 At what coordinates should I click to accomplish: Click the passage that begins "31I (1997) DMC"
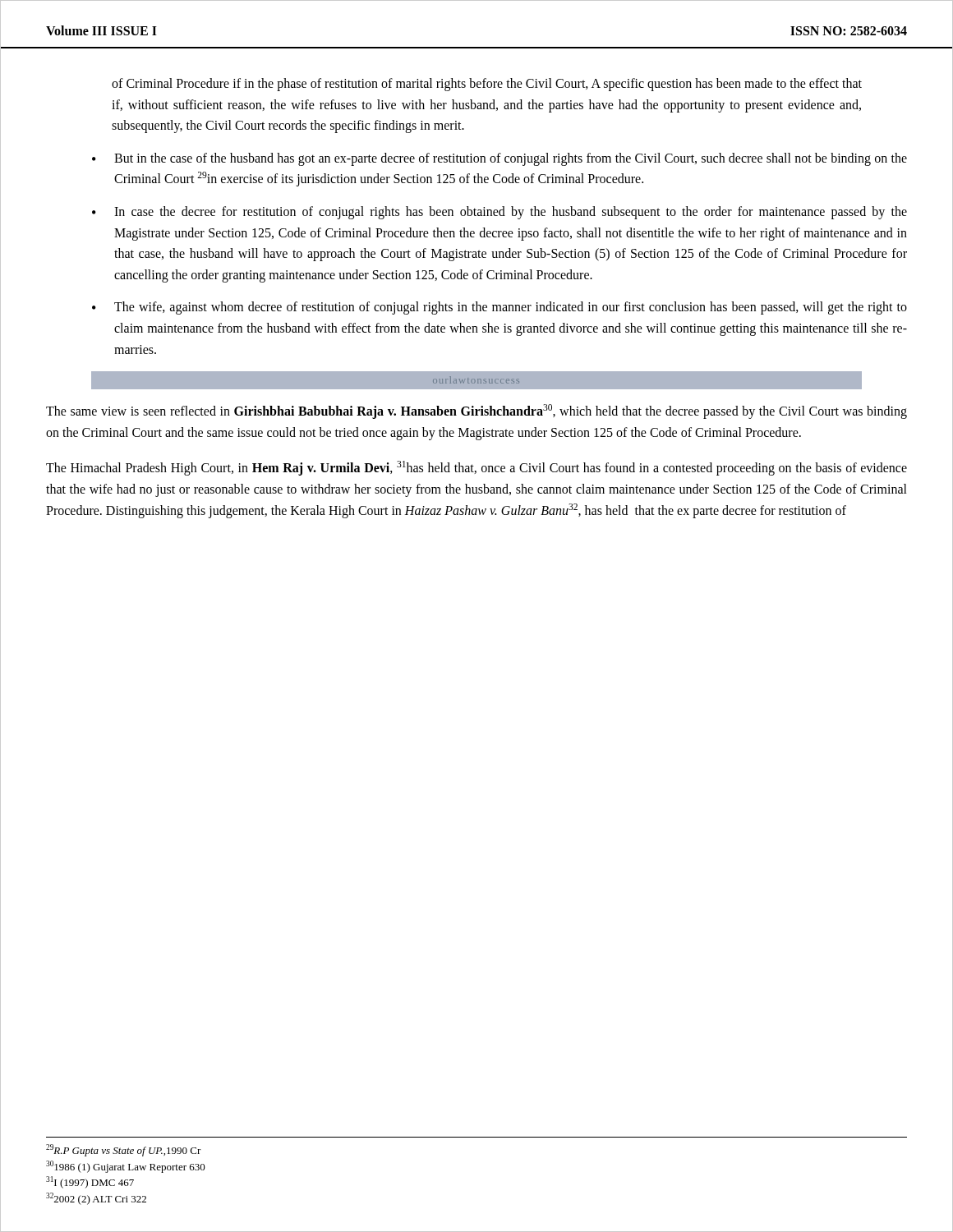click(90, 1182)
